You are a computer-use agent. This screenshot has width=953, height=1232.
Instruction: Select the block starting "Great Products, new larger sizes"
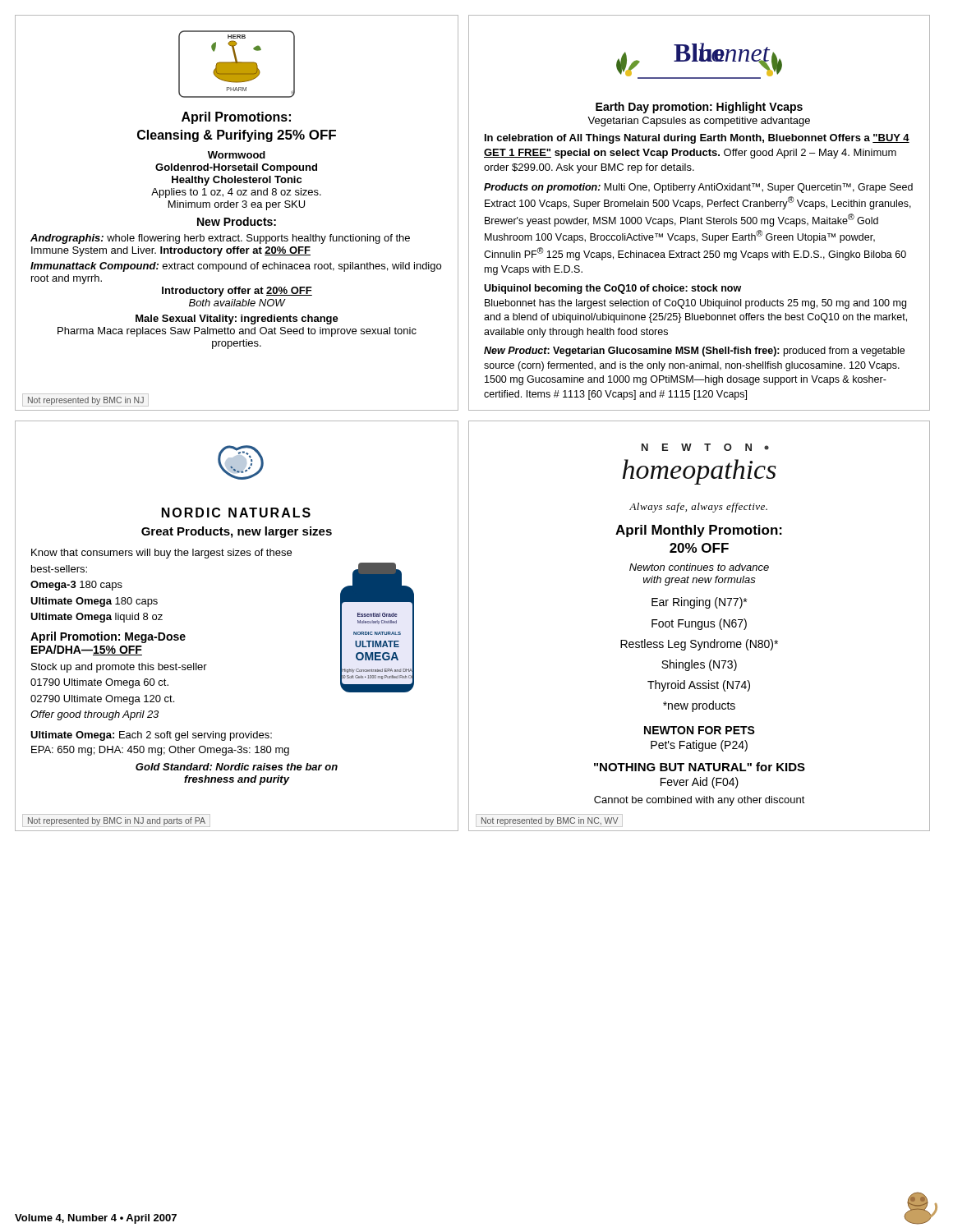[x=237, y=531]
